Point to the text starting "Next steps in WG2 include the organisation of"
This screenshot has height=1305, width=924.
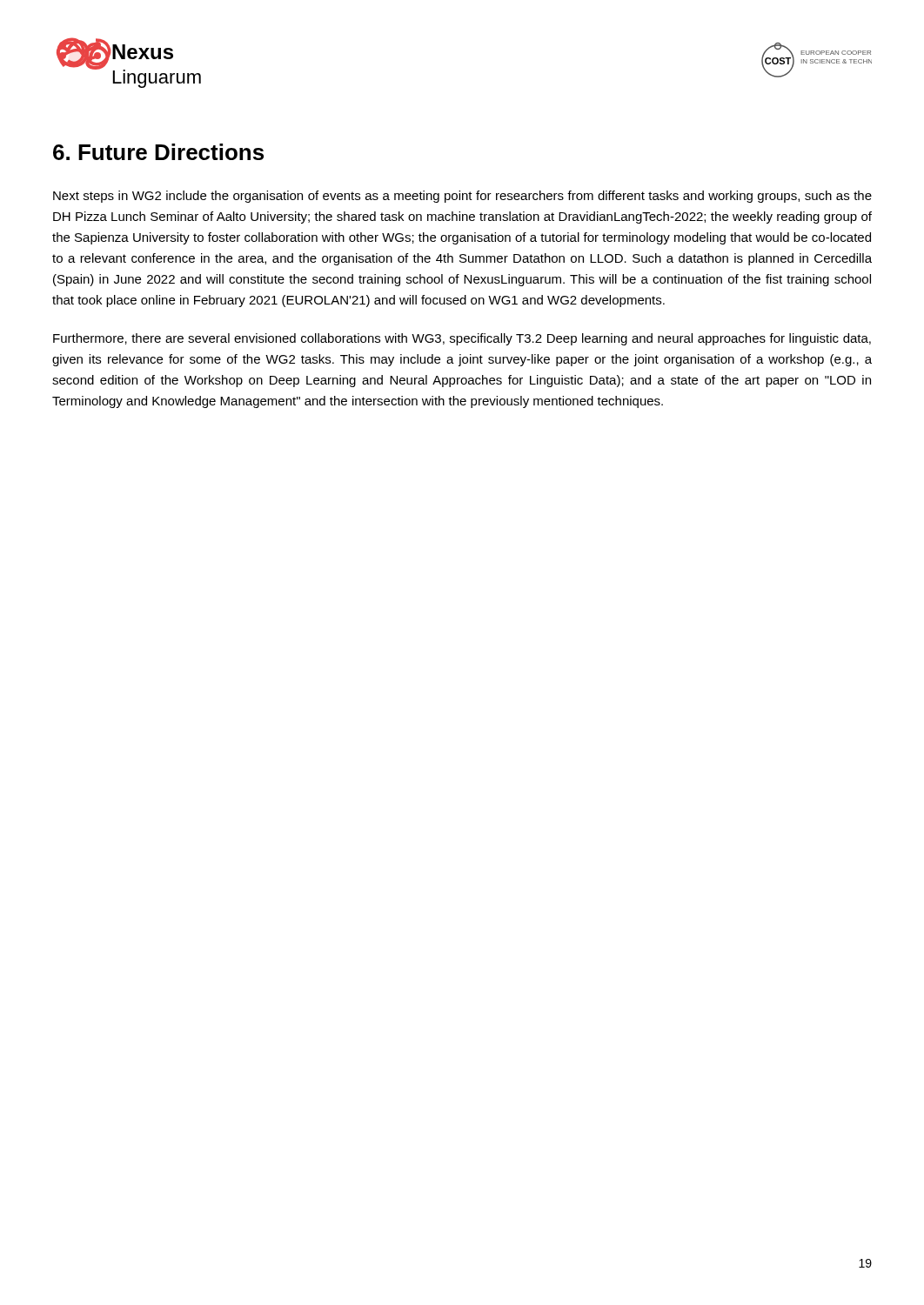[x=462, y=248]
